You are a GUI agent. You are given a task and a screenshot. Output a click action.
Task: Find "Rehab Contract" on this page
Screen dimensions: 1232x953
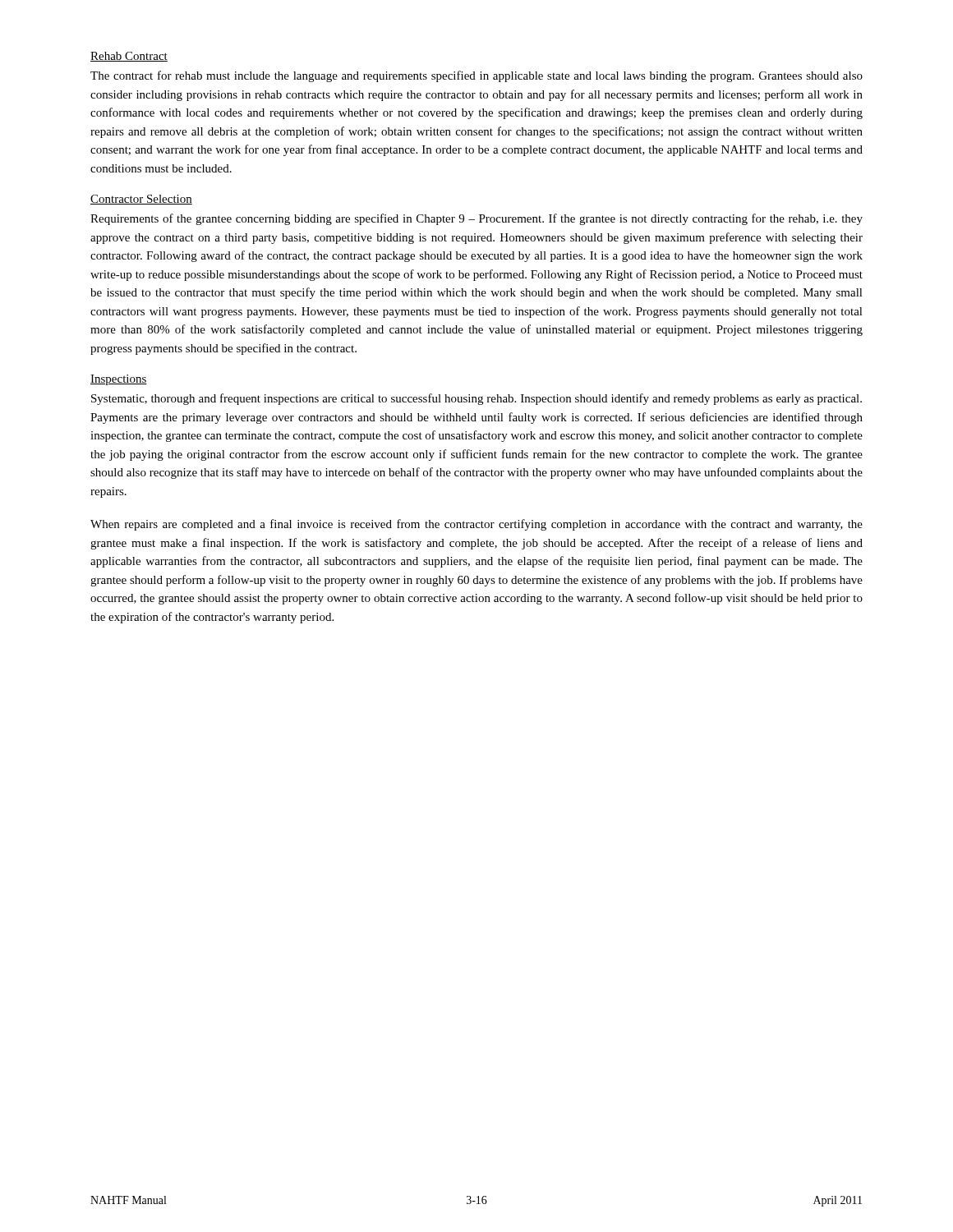coord(129,56)
